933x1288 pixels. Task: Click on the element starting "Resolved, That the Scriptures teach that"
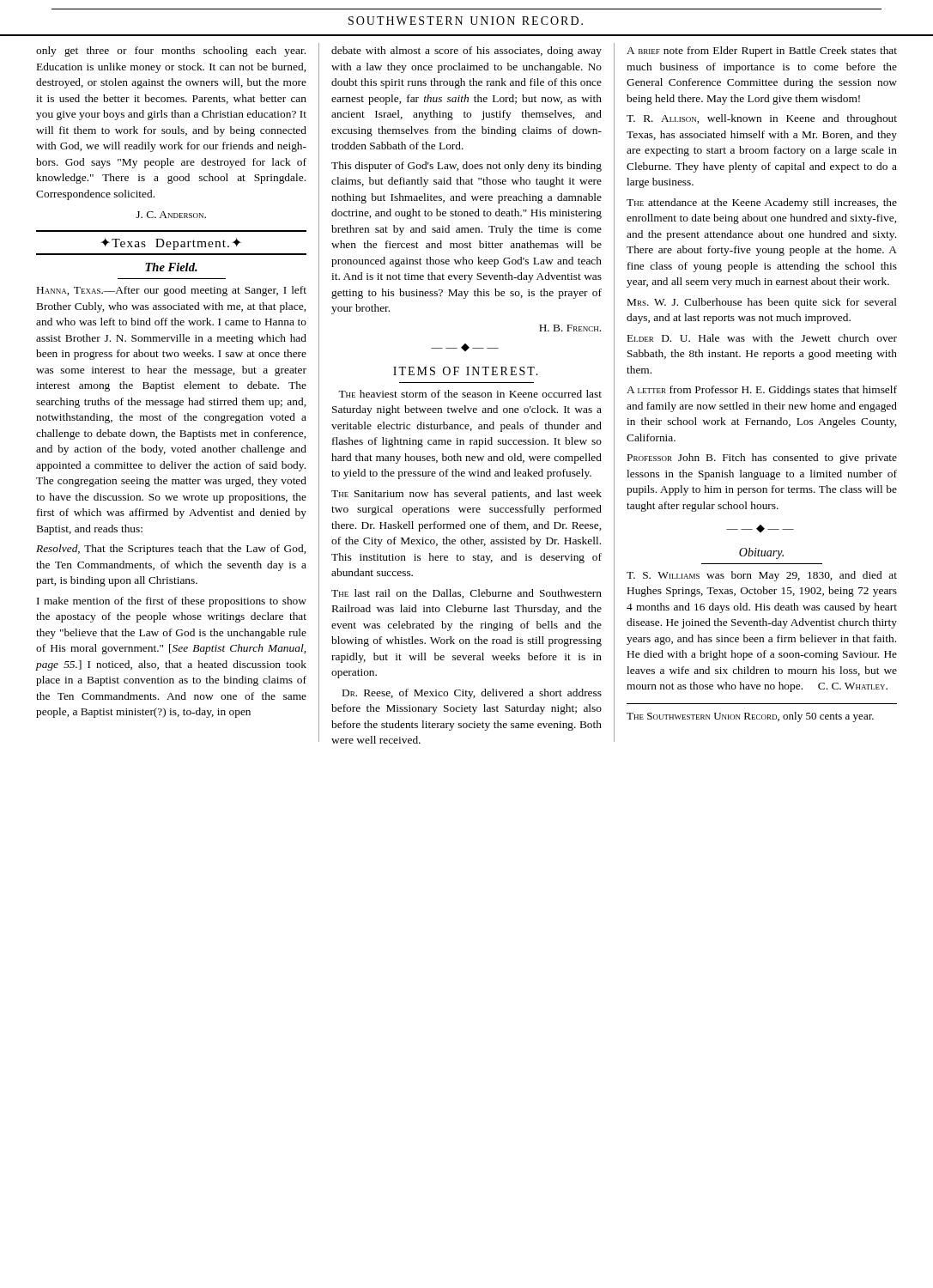[171, 564]
